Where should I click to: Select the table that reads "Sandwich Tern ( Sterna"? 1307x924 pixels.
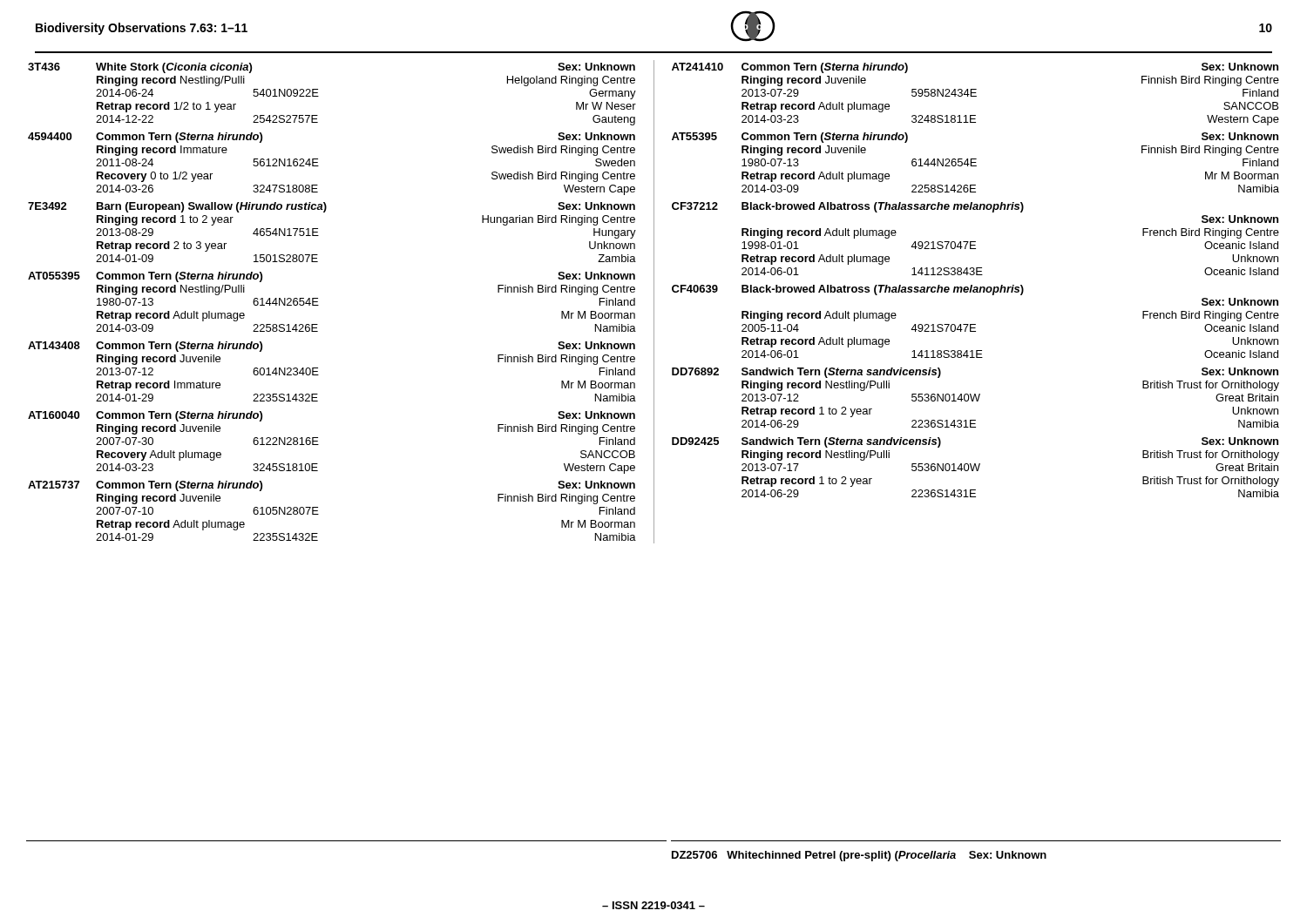(967, 302)
